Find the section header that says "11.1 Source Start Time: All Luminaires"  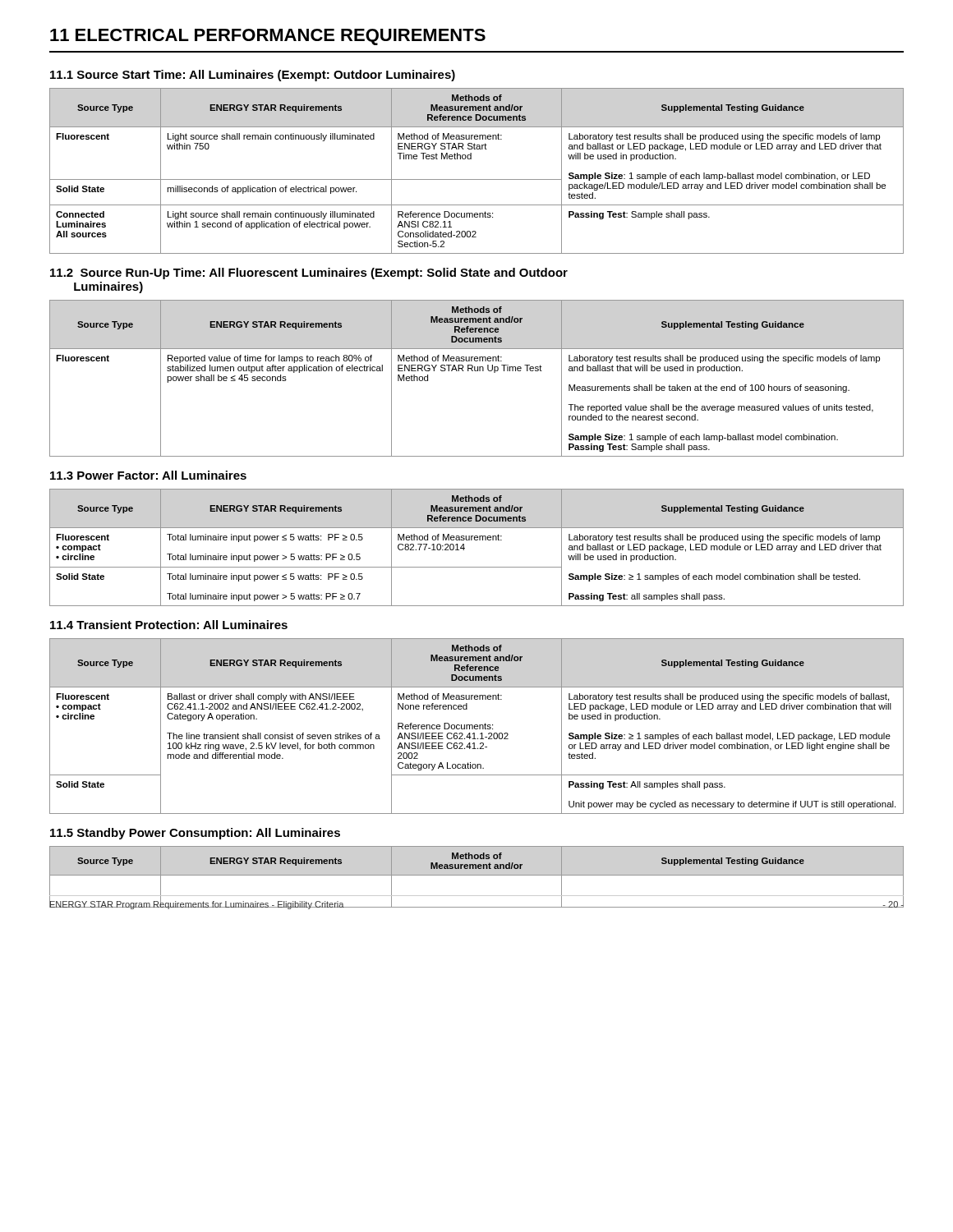tap(253, 76)
